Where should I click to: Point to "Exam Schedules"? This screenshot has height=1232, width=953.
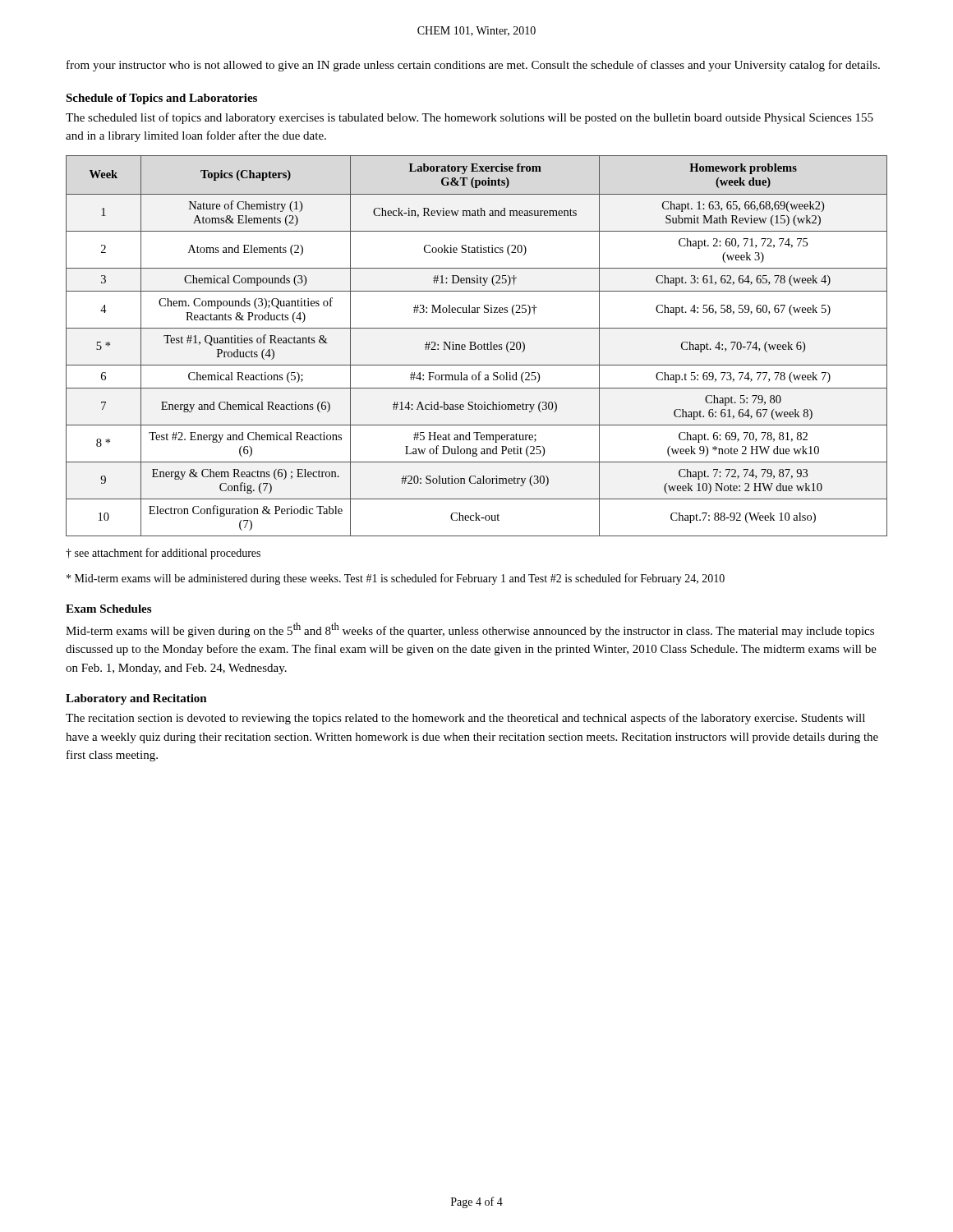click(x=109, y=608)
